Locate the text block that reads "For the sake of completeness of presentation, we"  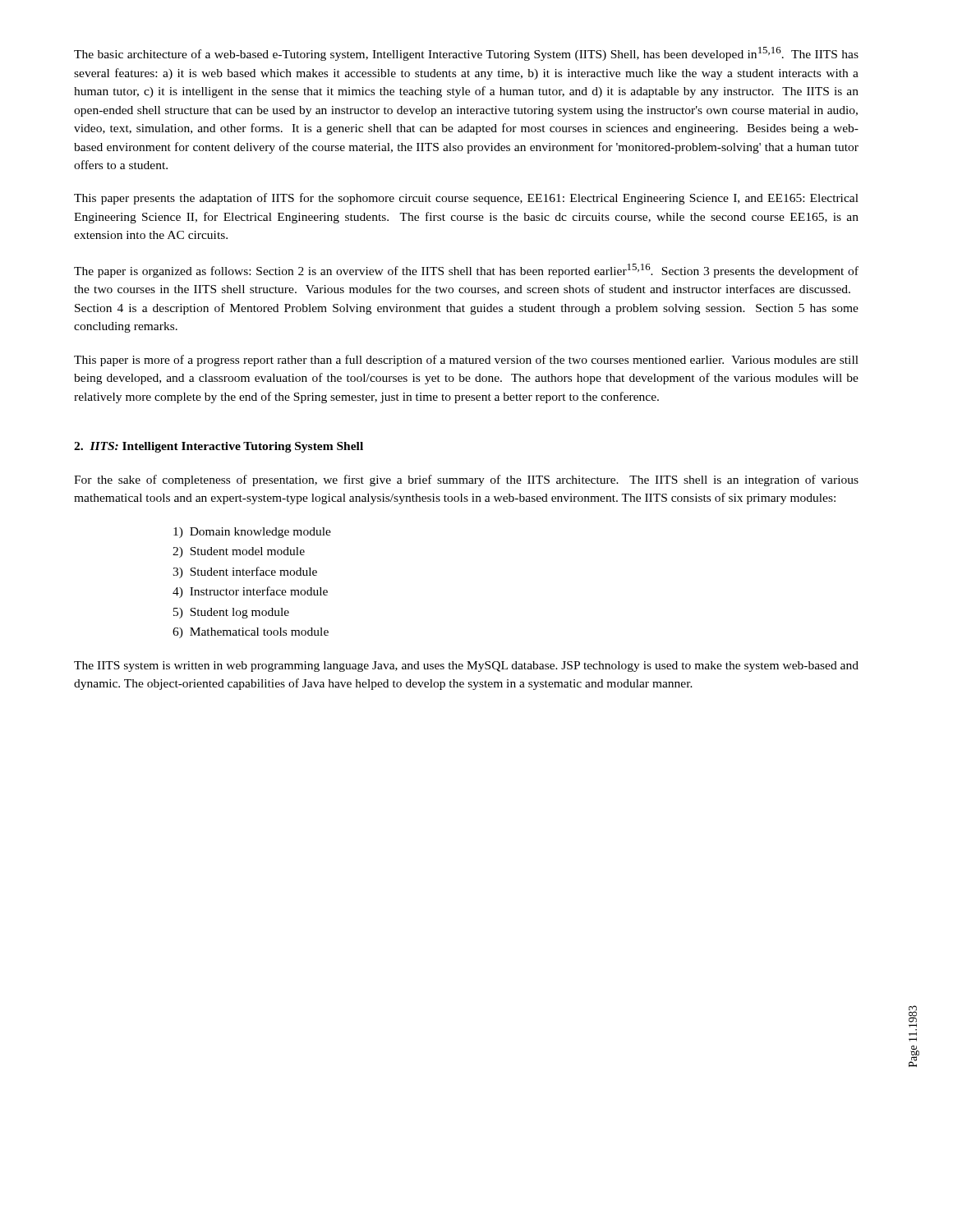pos(466,488)
